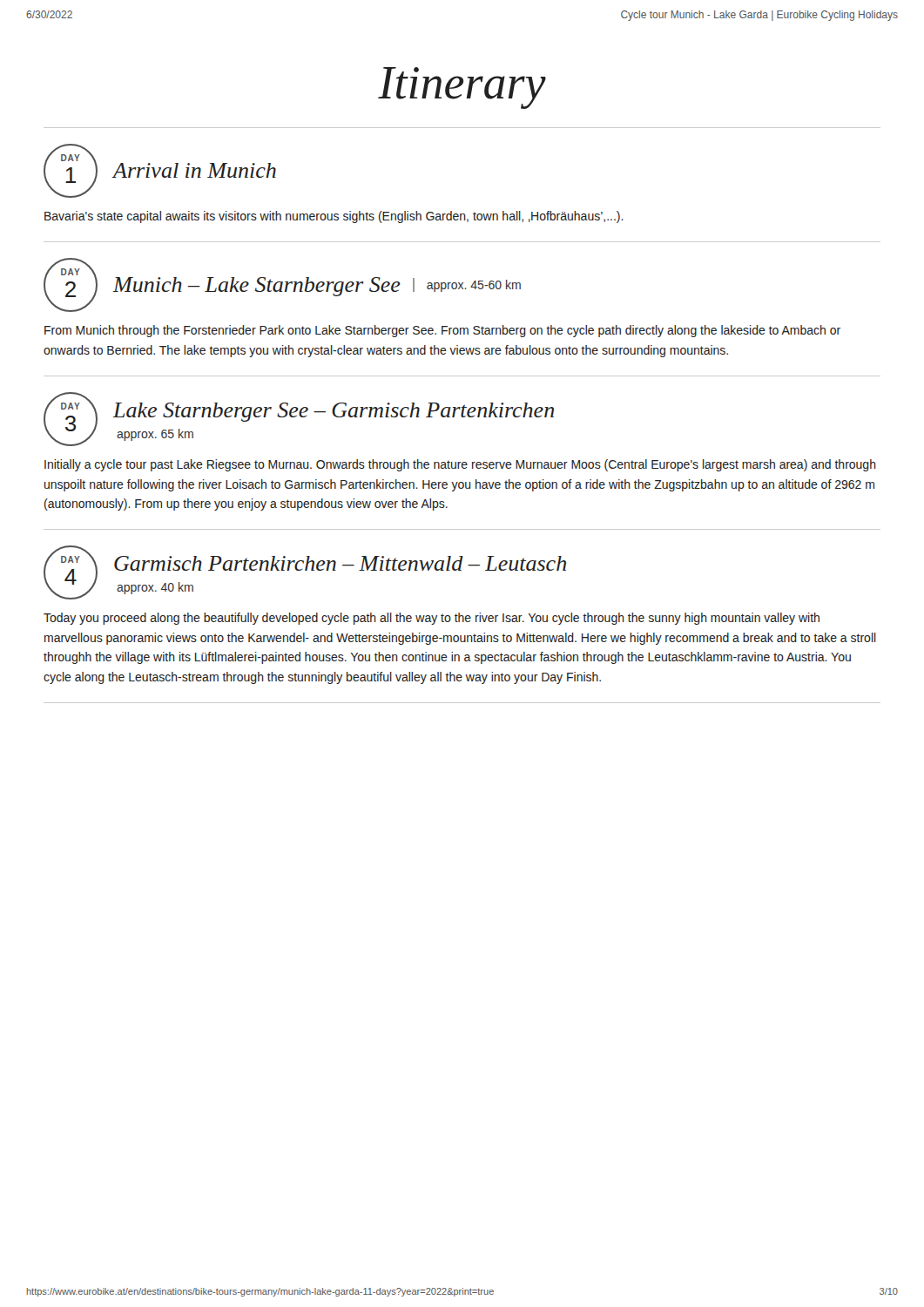Locate the section header that opens with "DAY 2 Munich – Lake Starnberger See"
The height and width of the screenshot is (1307, 924).
tap(282, 285)
